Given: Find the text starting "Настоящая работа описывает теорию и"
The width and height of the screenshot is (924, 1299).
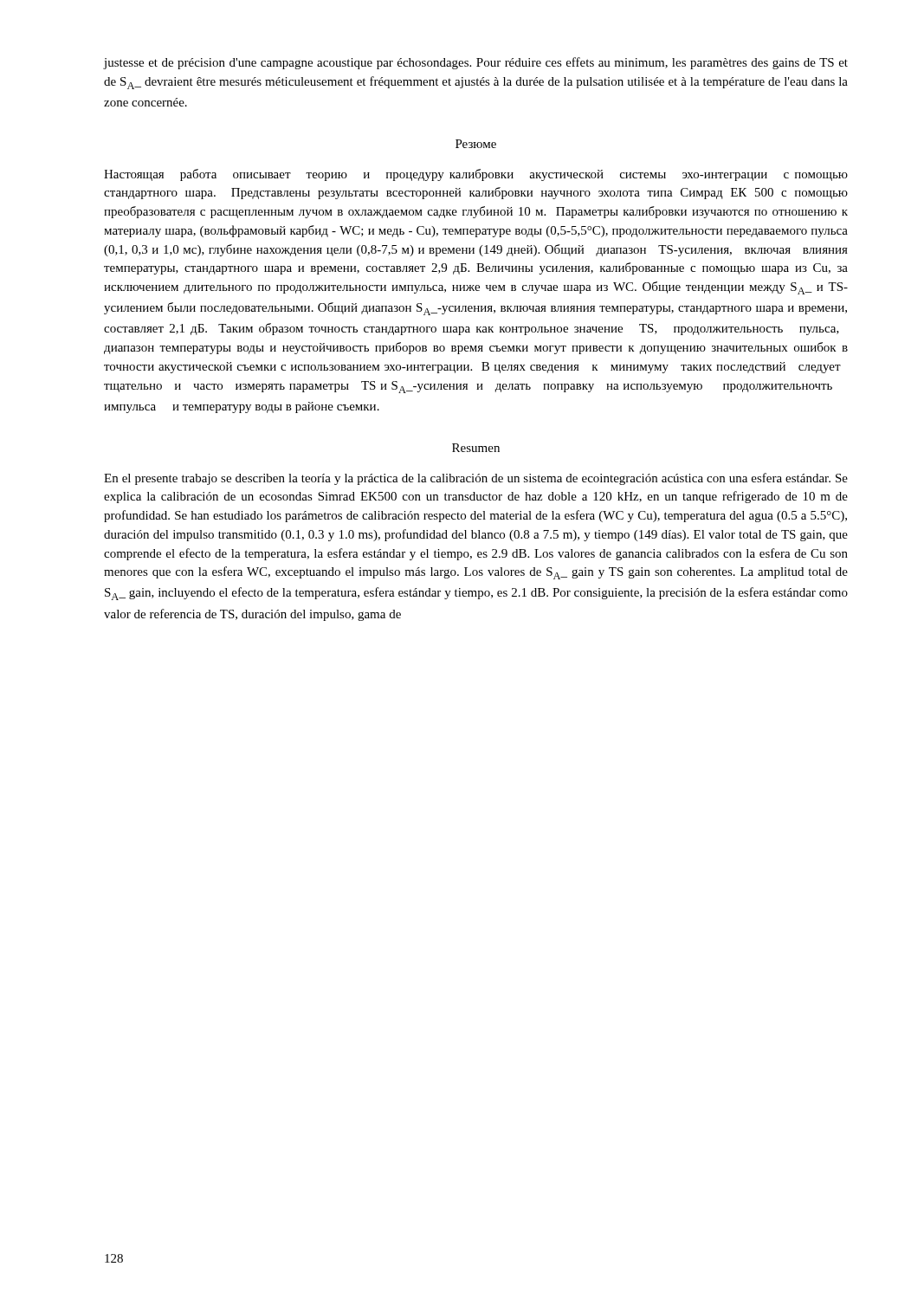Looking at the screenshot, I should [476, 290].
